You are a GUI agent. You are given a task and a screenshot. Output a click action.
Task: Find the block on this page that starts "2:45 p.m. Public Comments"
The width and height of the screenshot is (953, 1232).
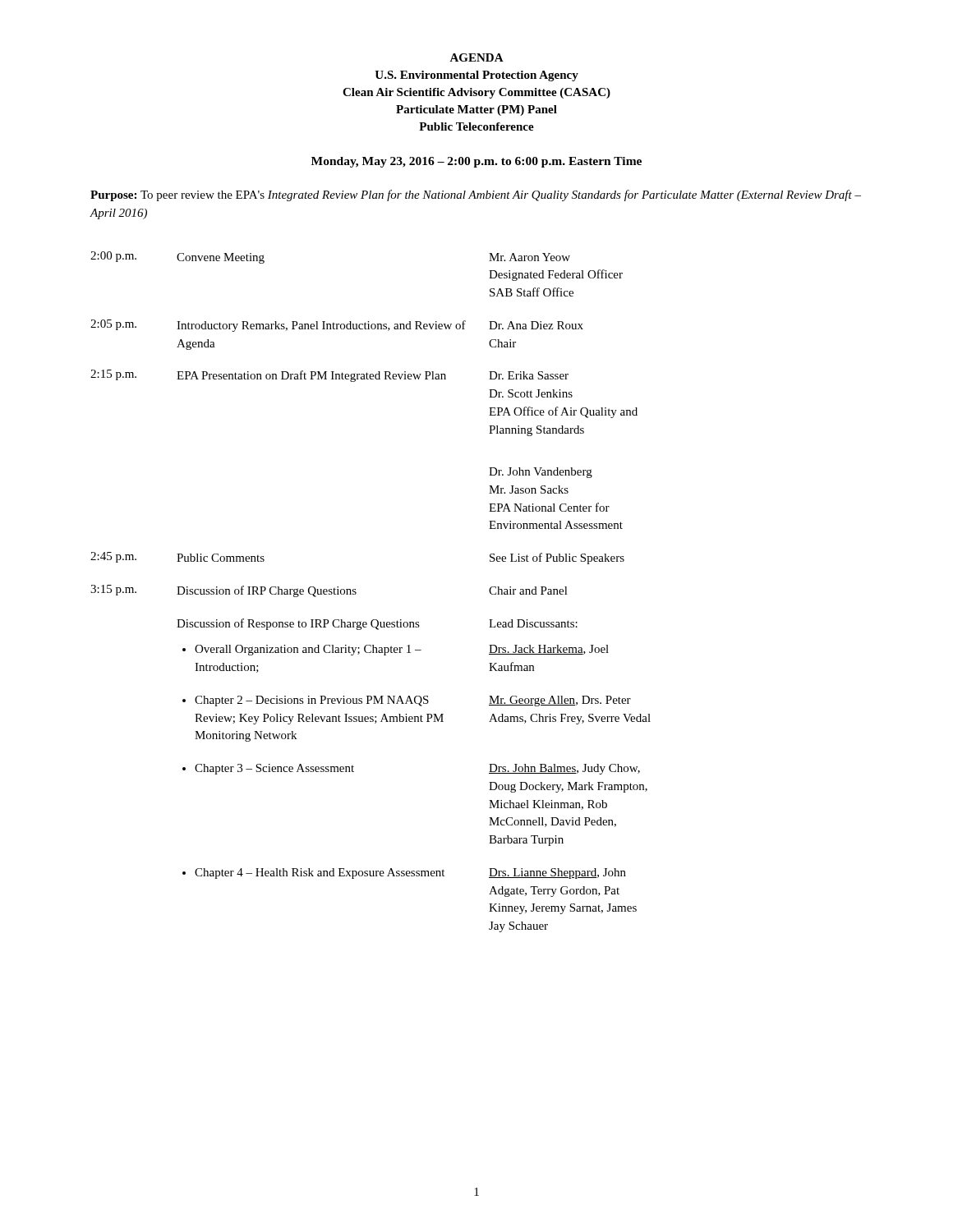point(110,558)
